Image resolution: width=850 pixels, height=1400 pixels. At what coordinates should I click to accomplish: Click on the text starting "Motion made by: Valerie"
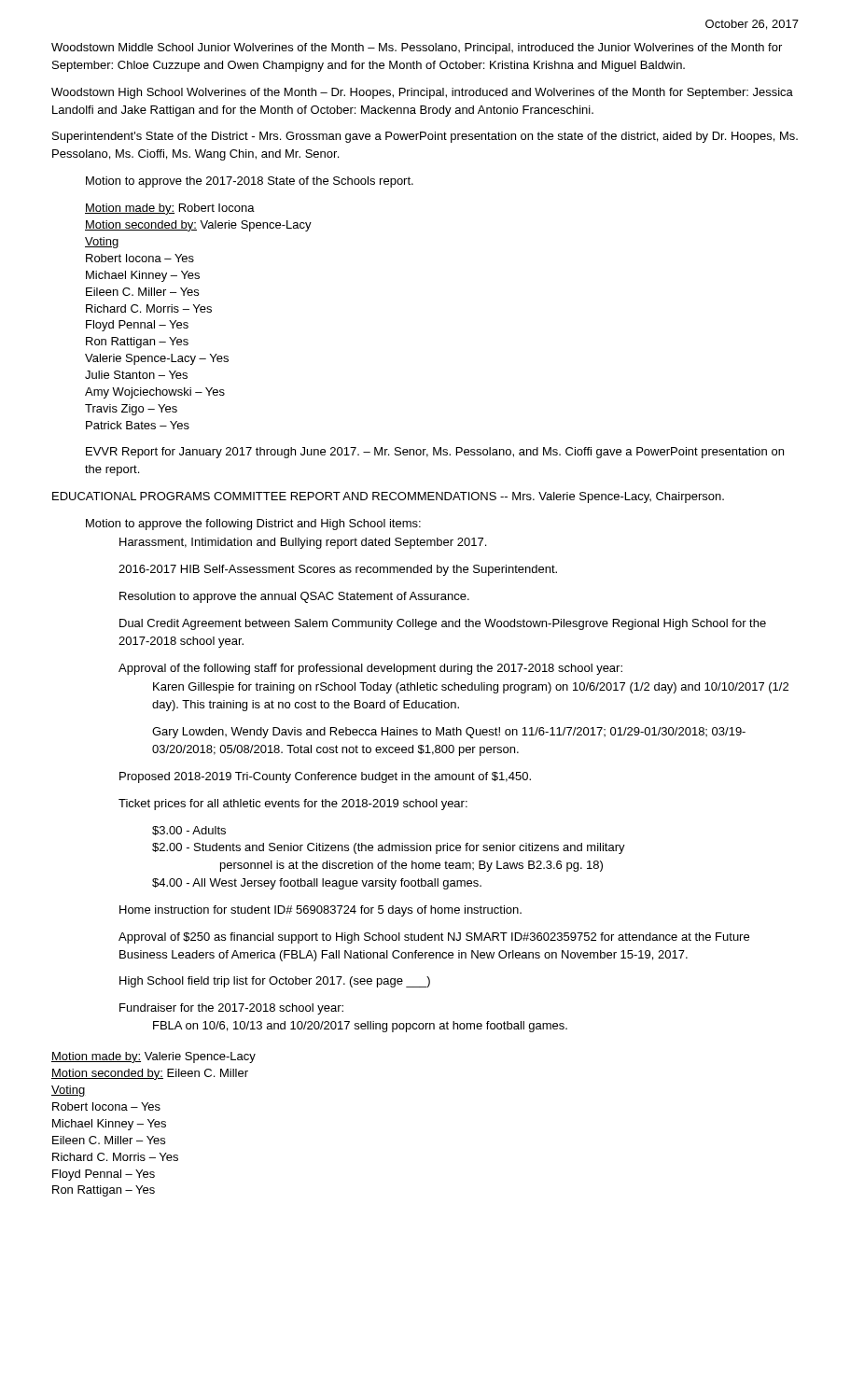tap(153, 1123)
